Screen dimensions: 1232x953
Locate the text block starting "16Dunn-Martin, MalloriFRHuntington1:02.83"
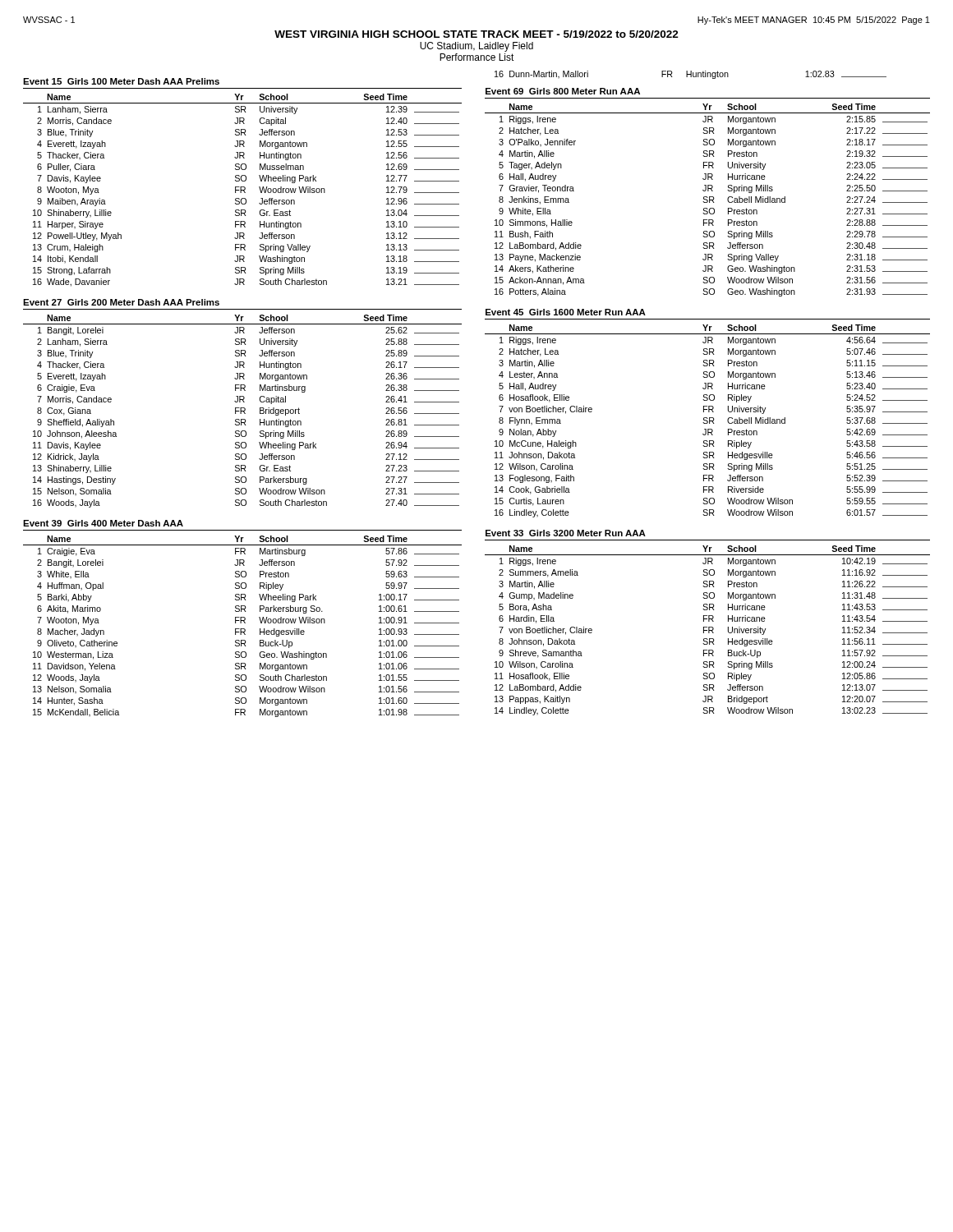point(707,74)
